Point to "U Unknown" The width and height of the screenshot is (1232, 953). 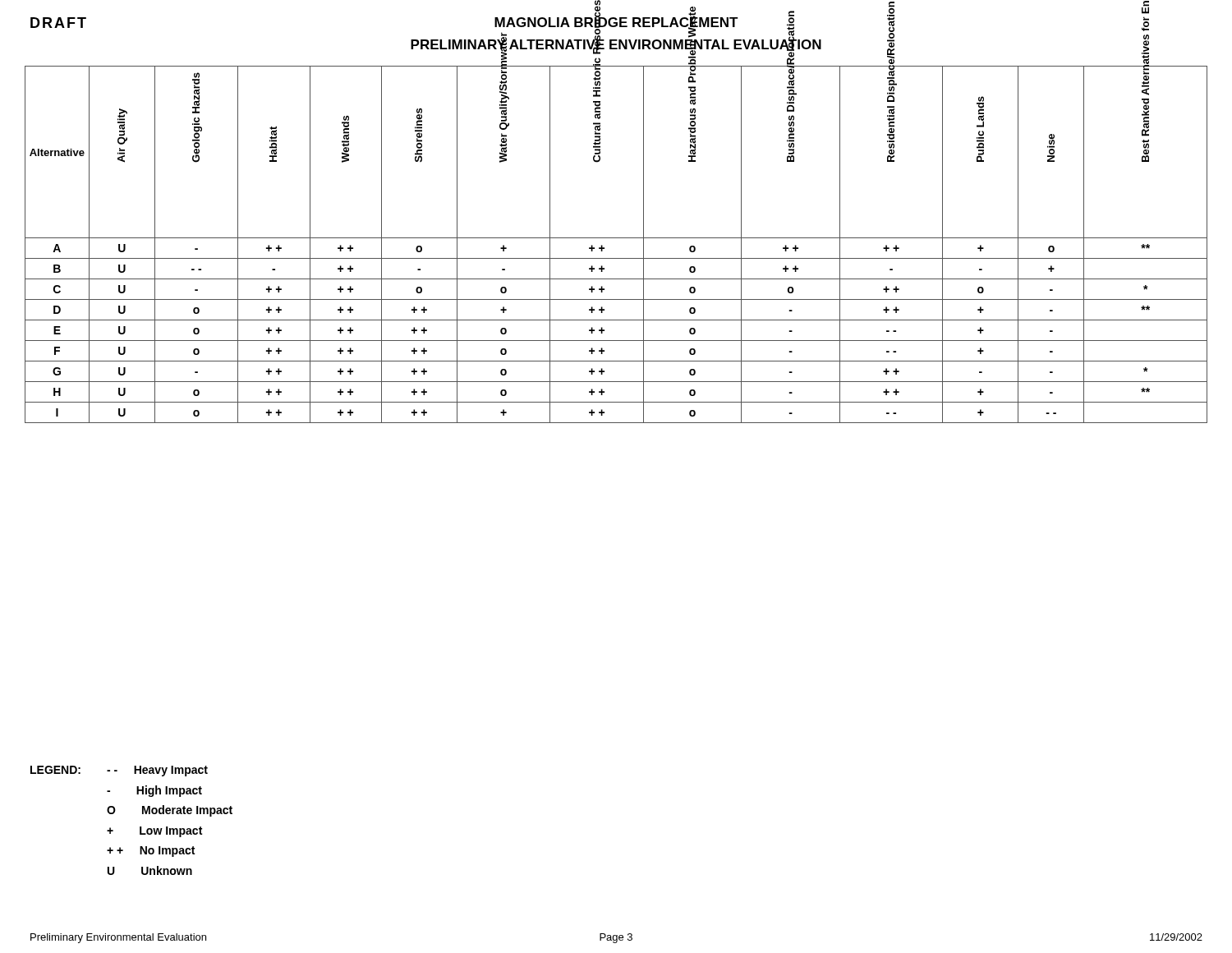pos(150,870)
